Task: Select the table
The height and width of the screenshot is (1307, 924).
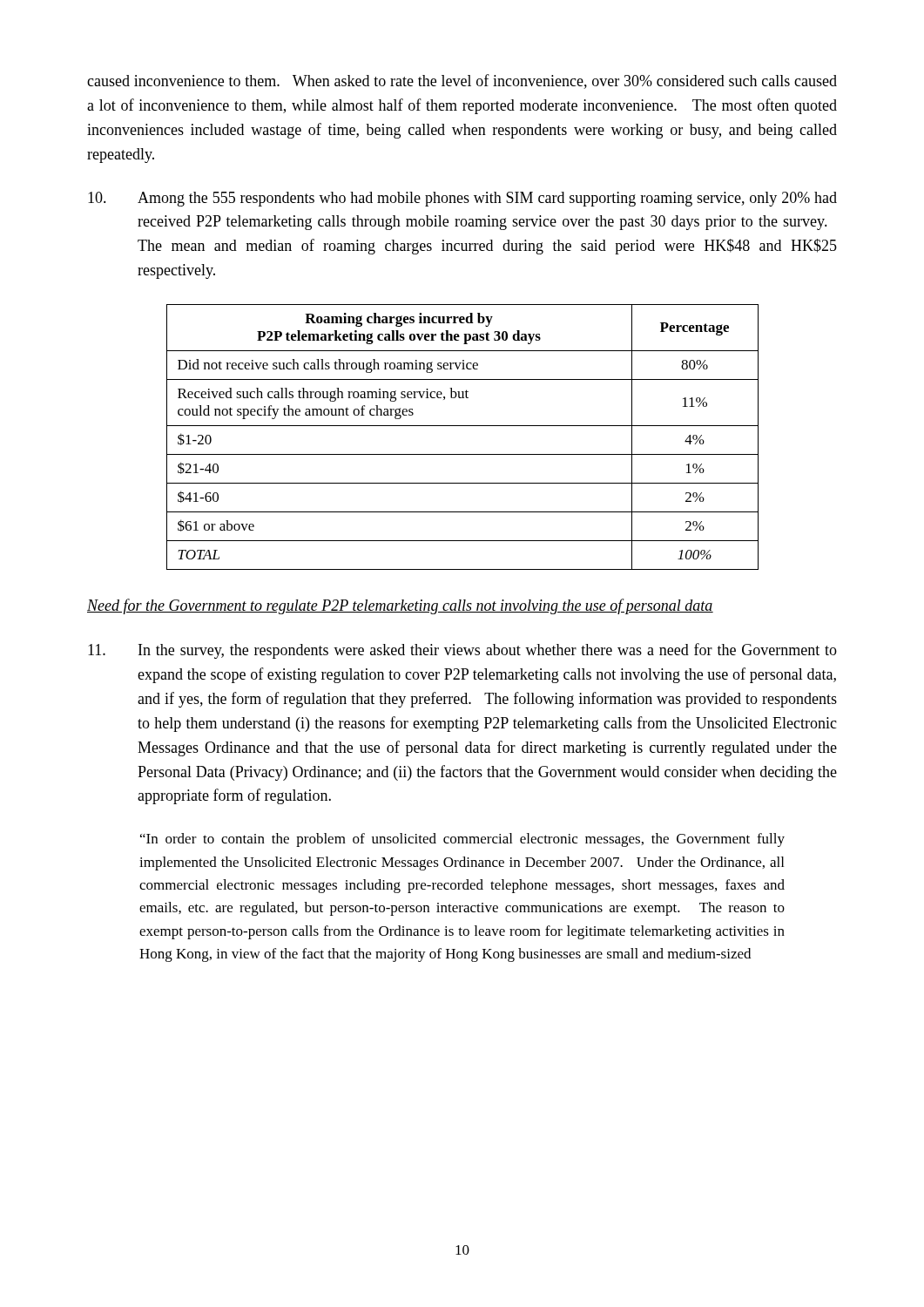Action: [462, 437]
